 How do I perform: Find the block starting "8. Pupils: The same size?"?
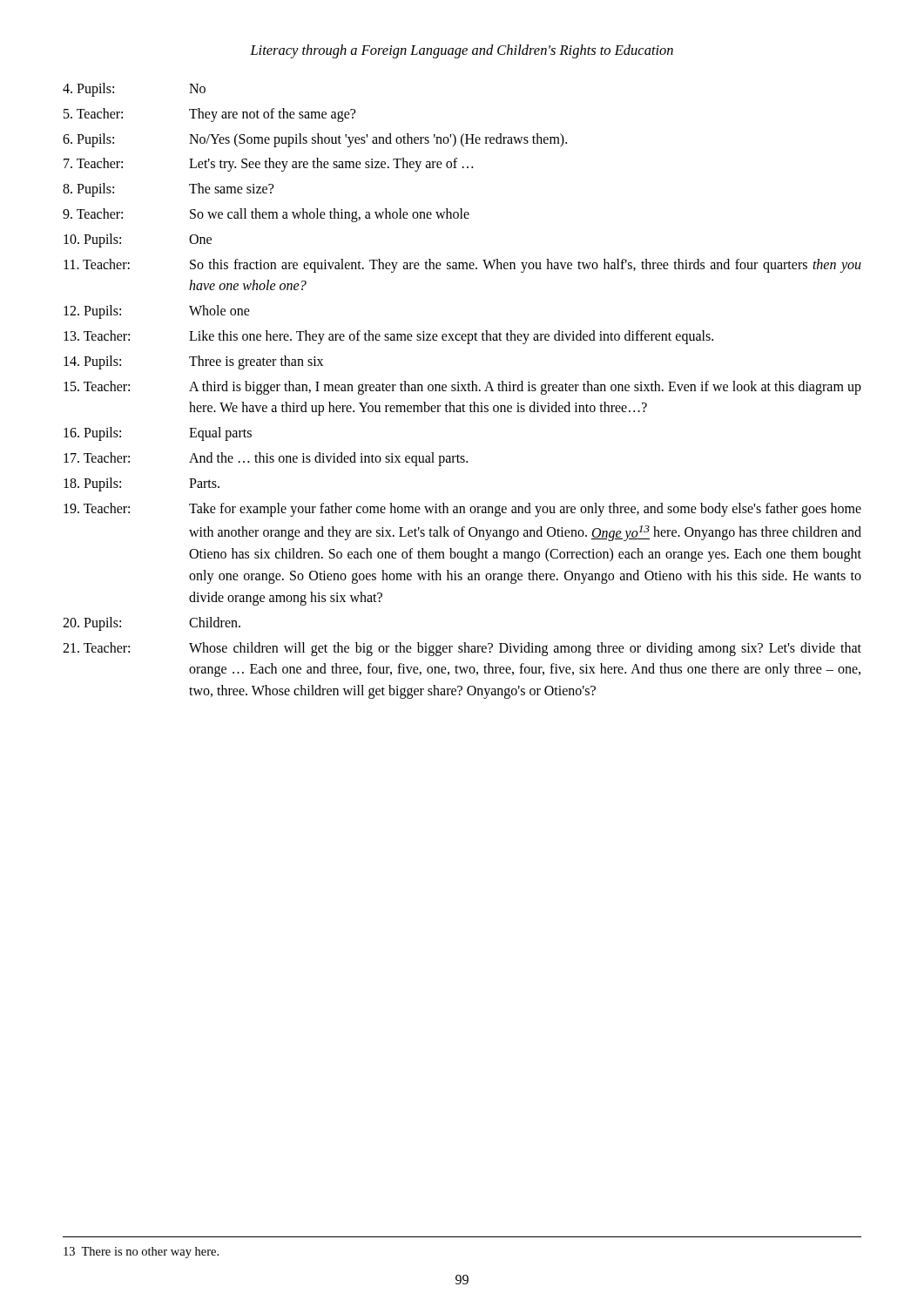tap(90, 190)
